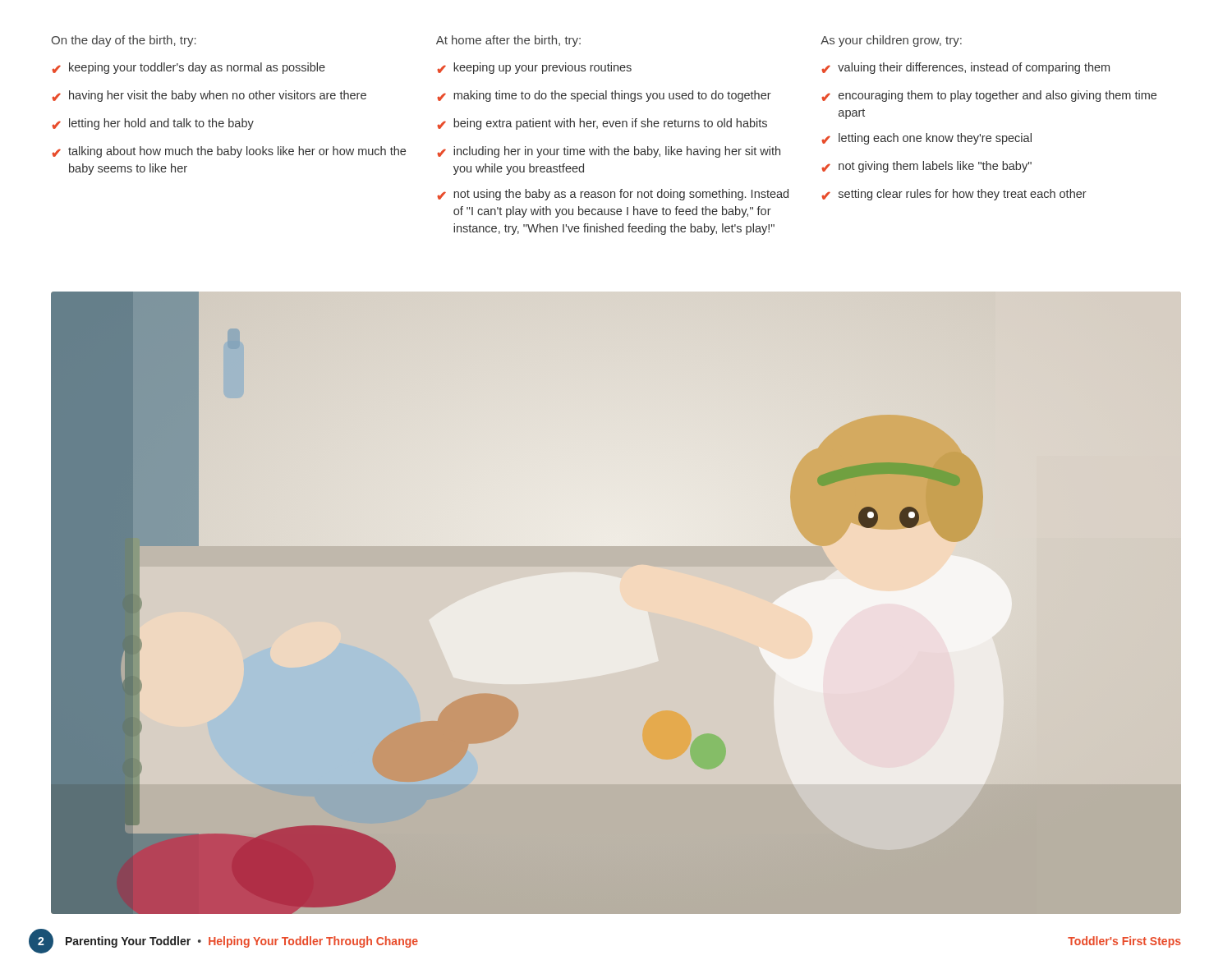Click on the region starting "✔making time to"
This screenshot has width=1232, height=960.
click(x=603, y=97)
